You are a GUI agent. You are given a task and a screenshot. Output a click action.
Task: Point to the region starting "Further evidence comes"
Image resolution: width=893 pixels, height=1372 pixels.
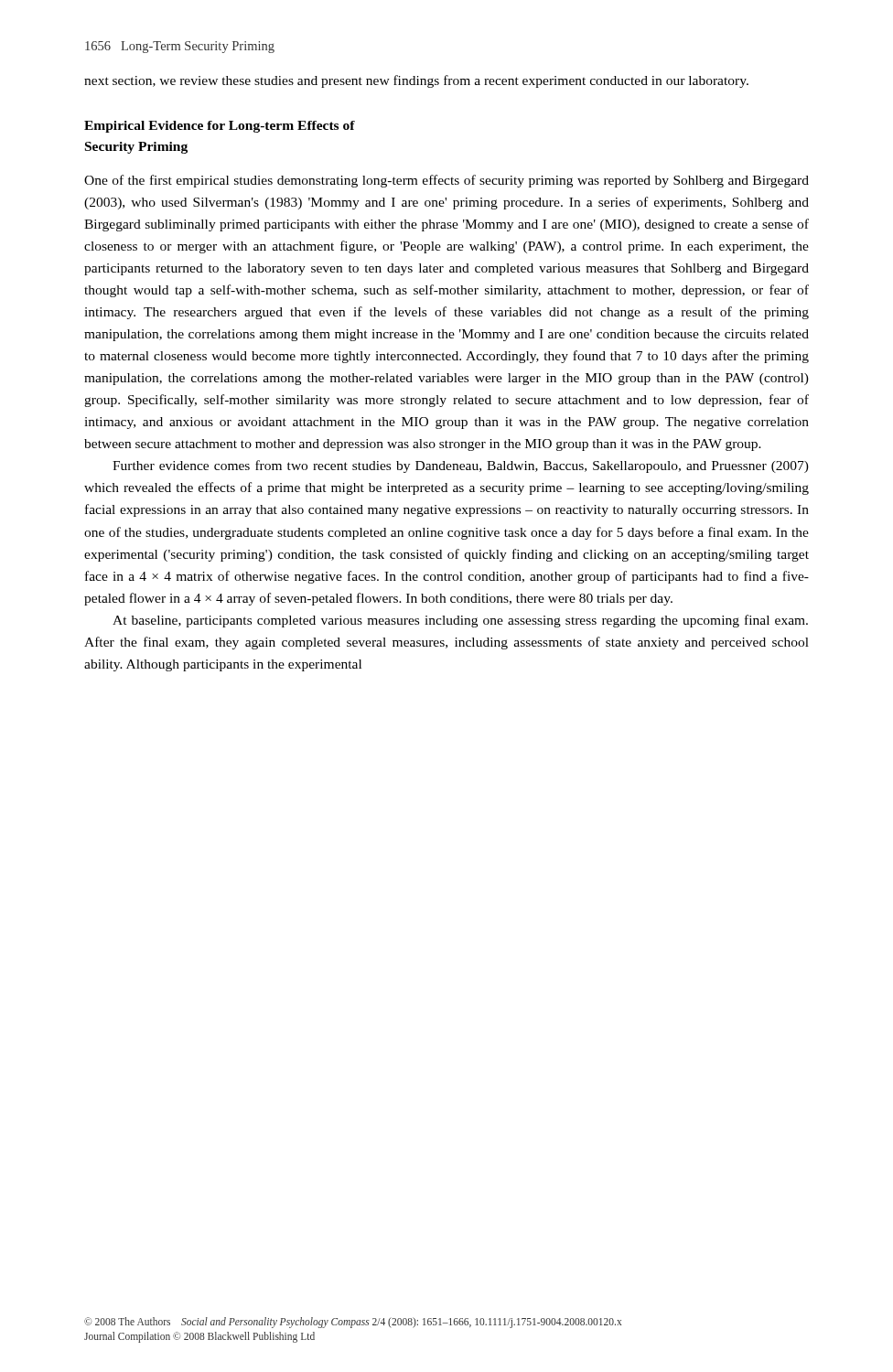(x=446, y=531)
